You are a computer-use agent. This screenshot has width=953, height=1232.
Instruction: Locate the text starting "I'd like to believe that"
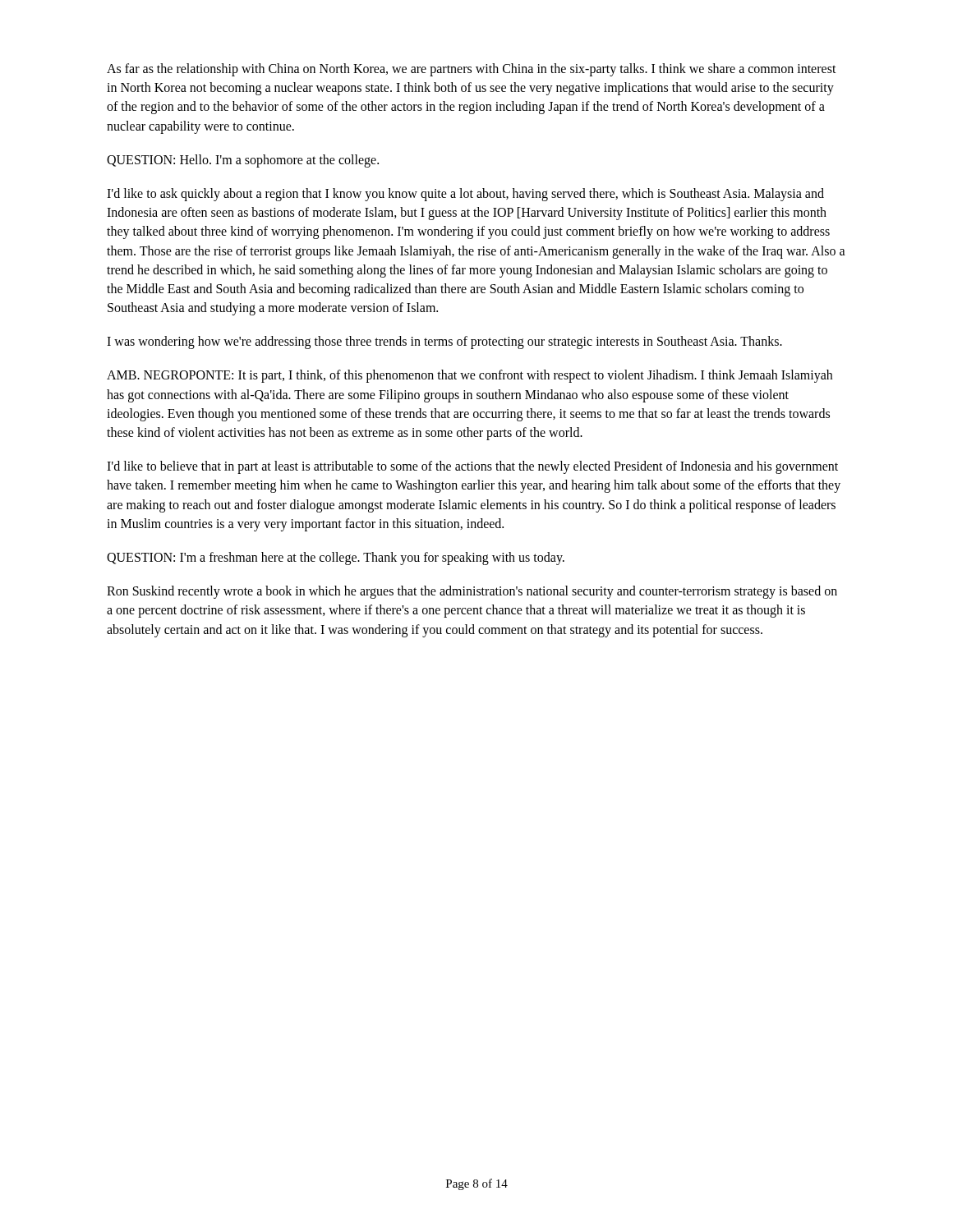coord(476,495)
